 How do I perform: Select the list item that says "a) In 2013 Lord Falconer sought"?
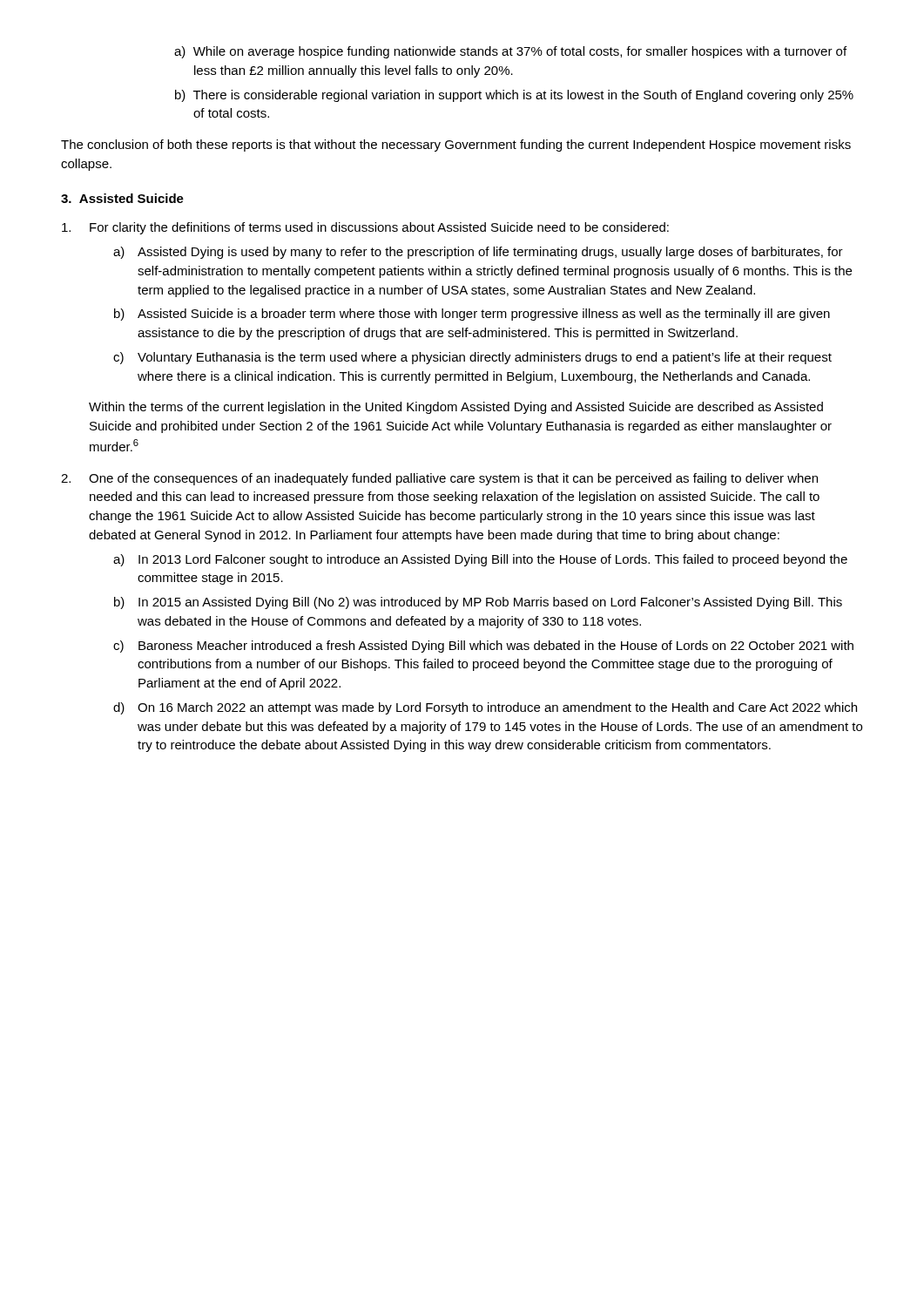pos(488,568)
